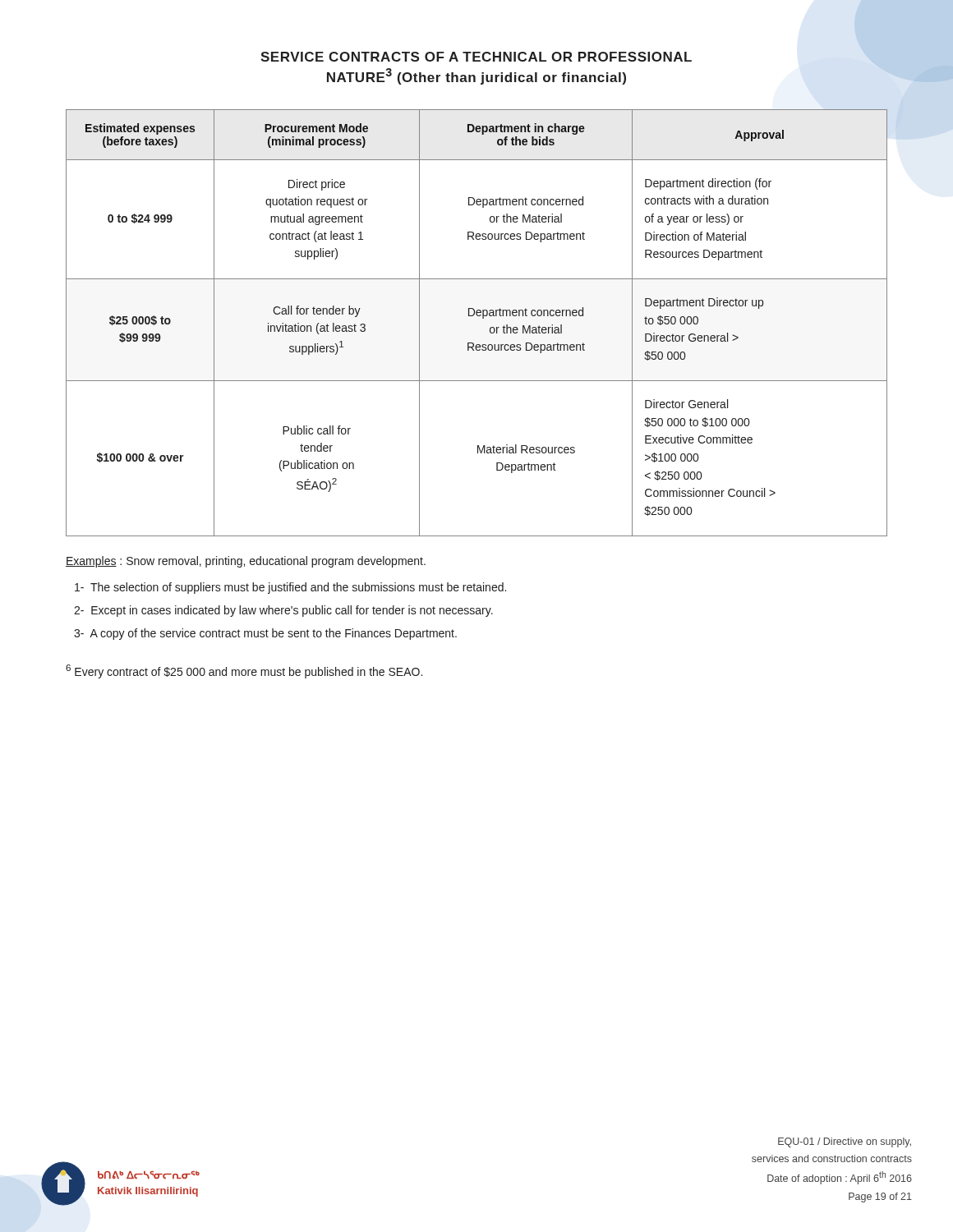Click the title
953x1232 pixels.
[476, 68]
